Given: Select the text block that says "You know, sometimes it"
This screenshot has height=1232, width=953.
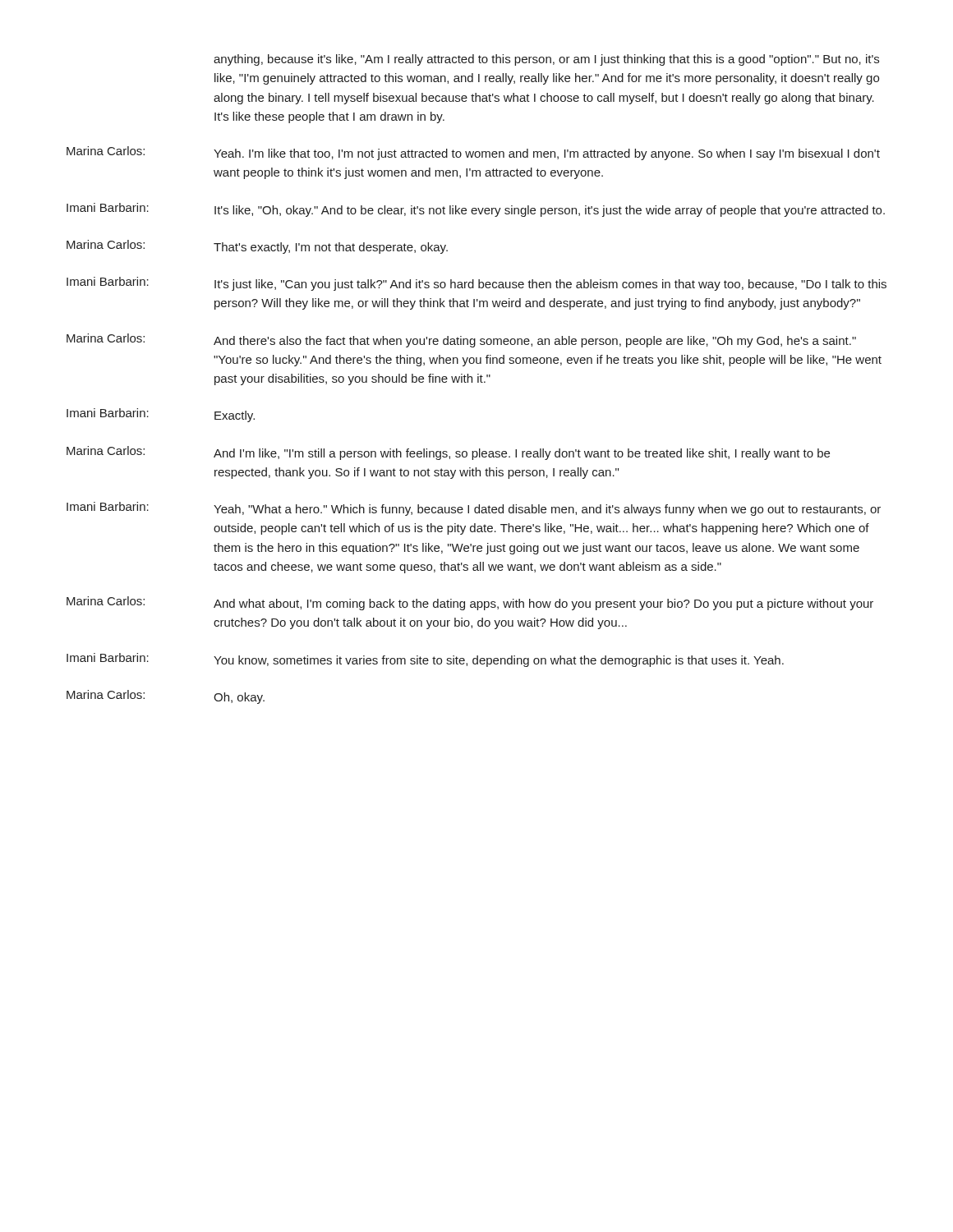Looking at the screenshot, I should 499,660.
